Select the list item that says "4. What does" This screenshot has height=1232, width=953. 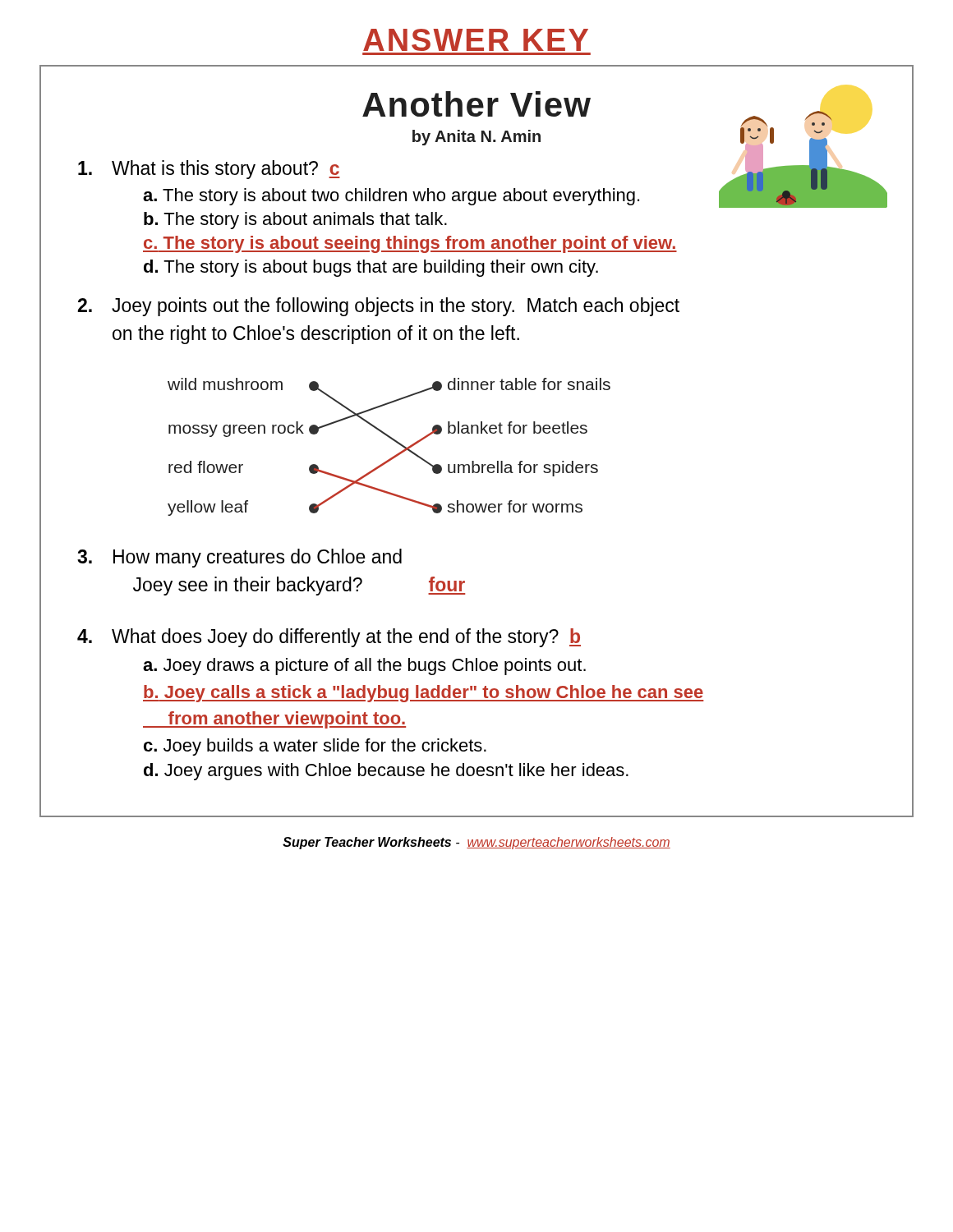[x=476, y=703]
